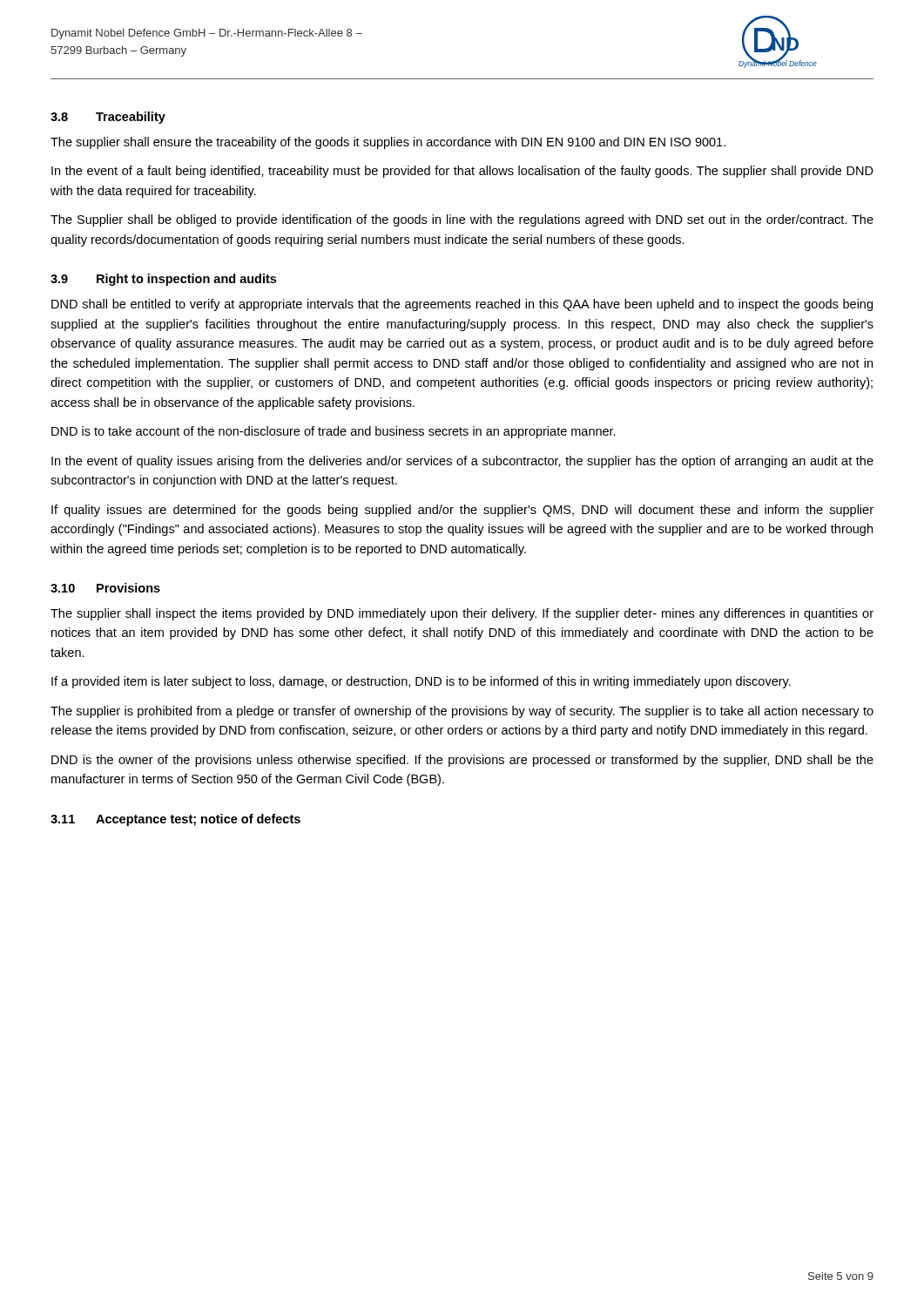
Task: Select the text block starting "DND shall be entitled to verify at"
Action: pyautogui.click(x=462, y=353)
